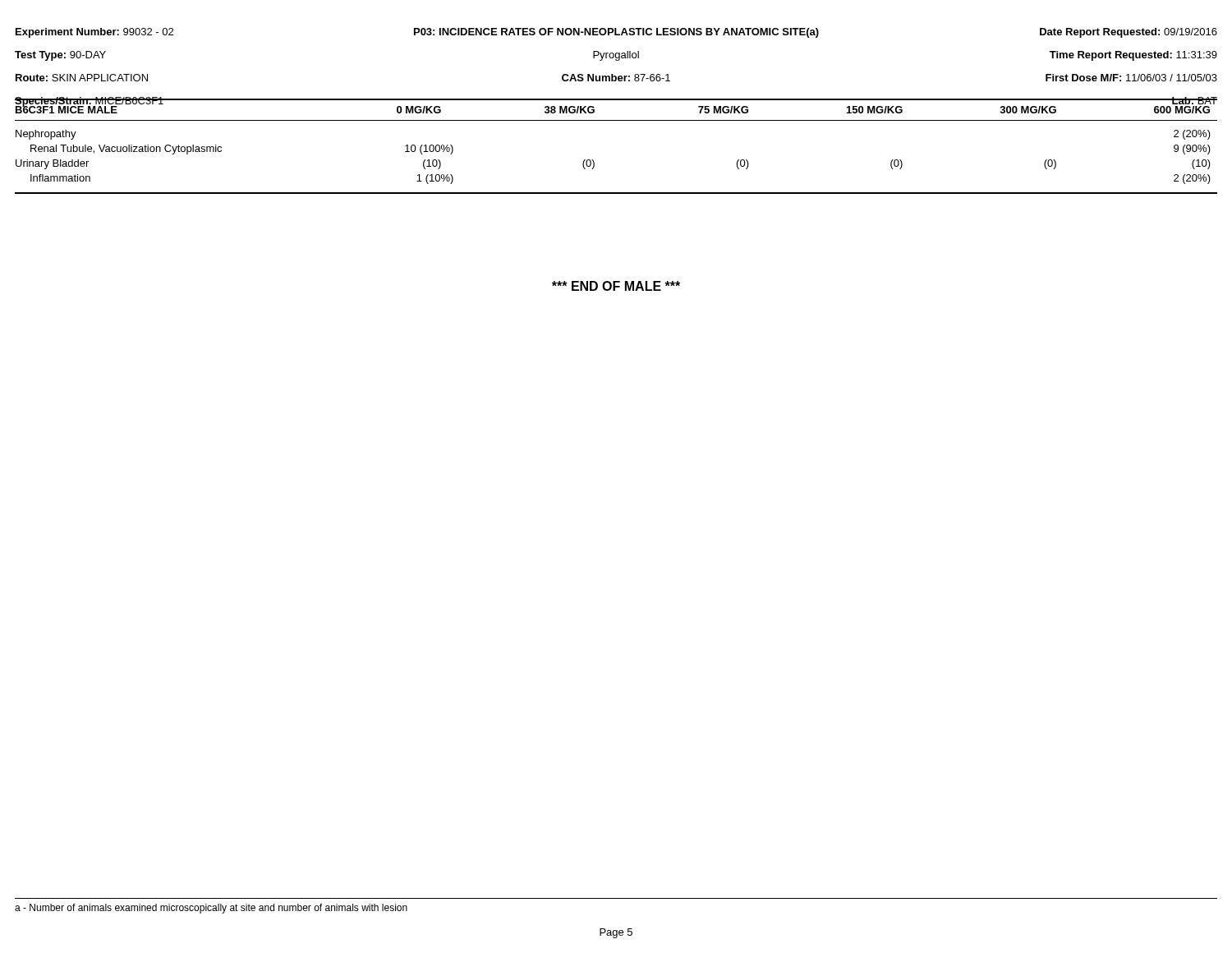Find the footnote with the text "a - Number of animals examined"
The image size is (1232, 953).
(x=616, y=906)
